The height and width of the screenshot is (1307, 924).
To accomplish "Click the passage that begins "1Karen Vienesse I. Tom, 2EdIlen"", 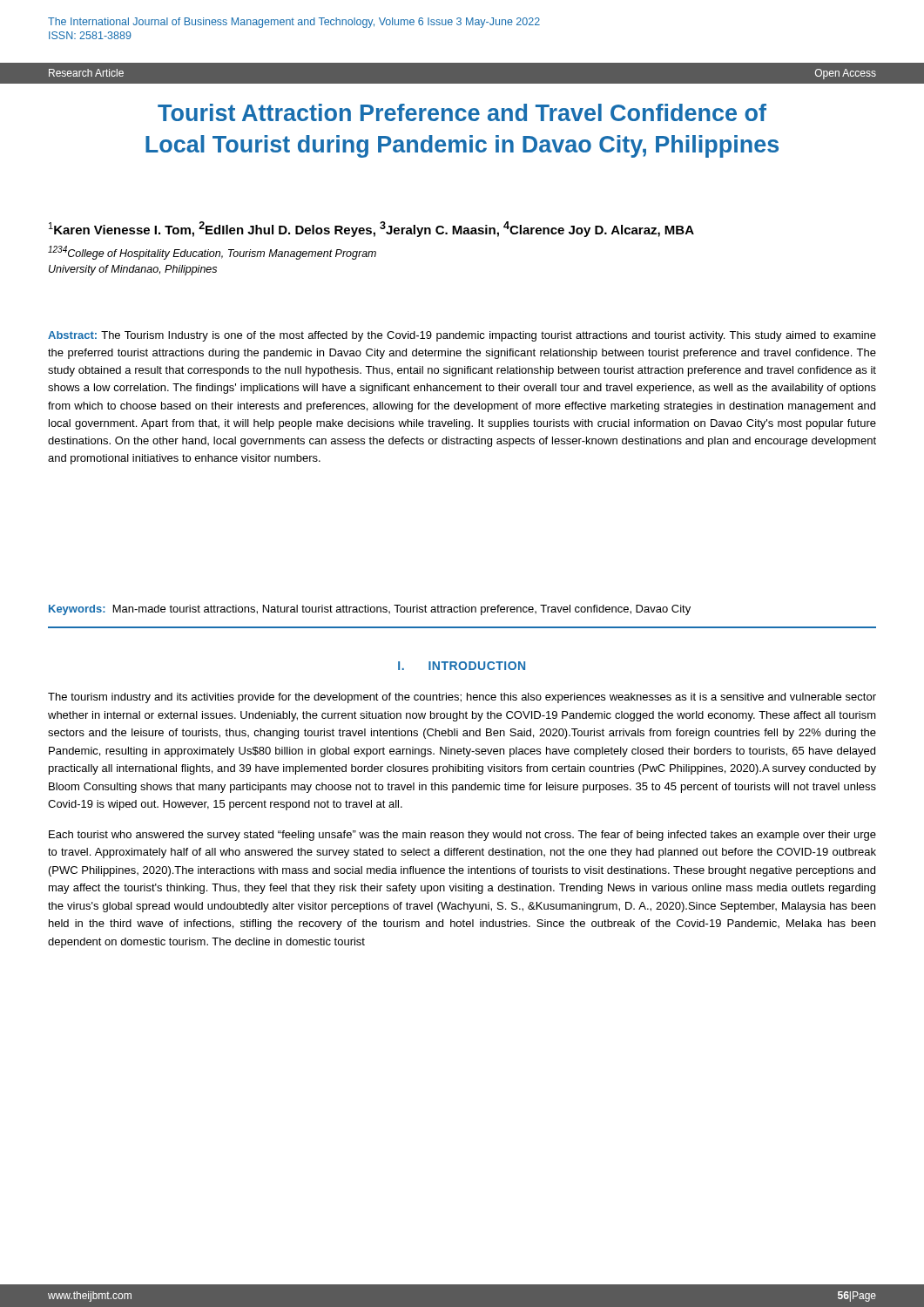I will [x=371, y=228].
